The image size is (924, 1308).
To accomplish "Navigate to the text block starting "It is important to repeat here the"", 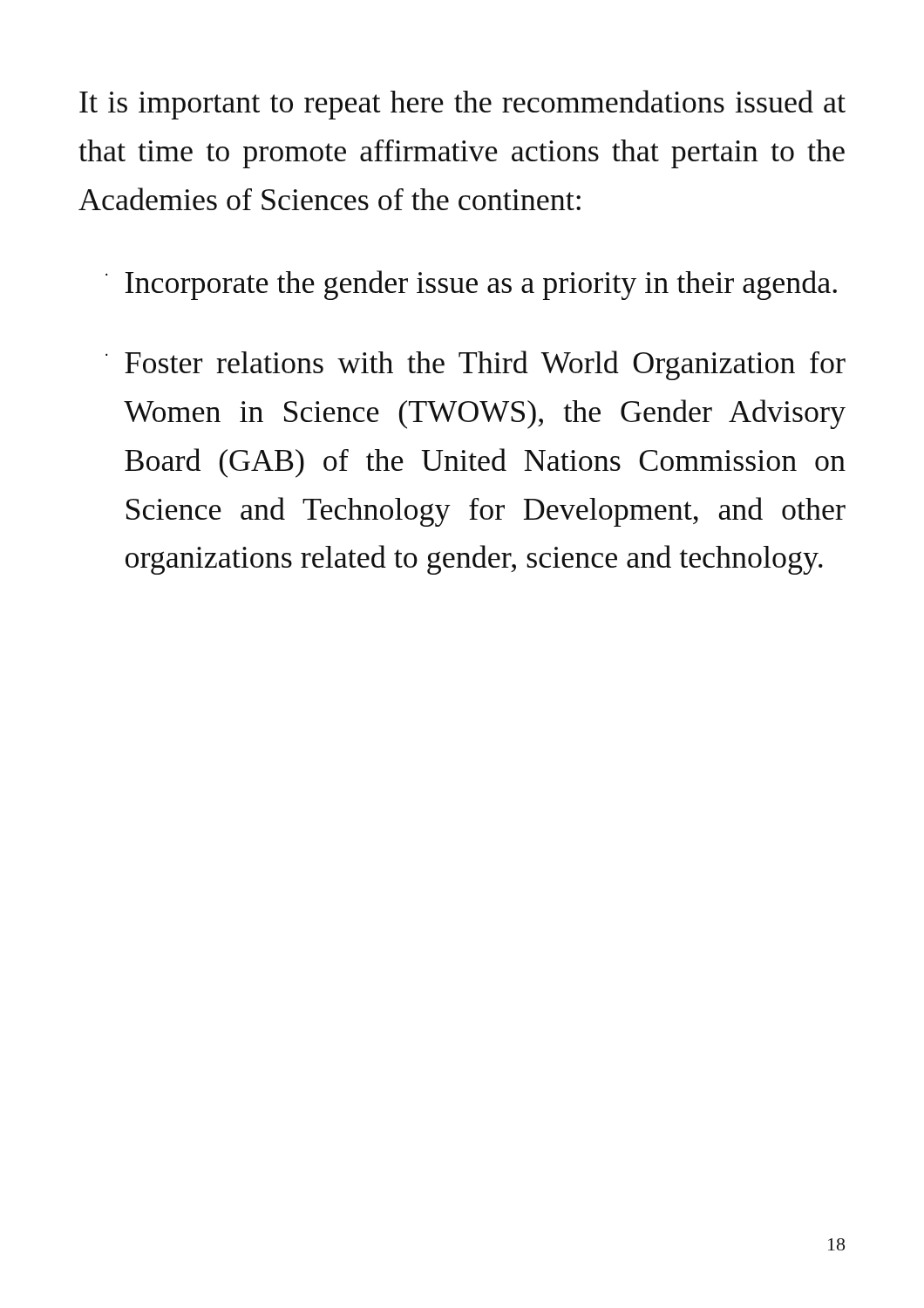I will pyautogui.click(x=462, y=151).
